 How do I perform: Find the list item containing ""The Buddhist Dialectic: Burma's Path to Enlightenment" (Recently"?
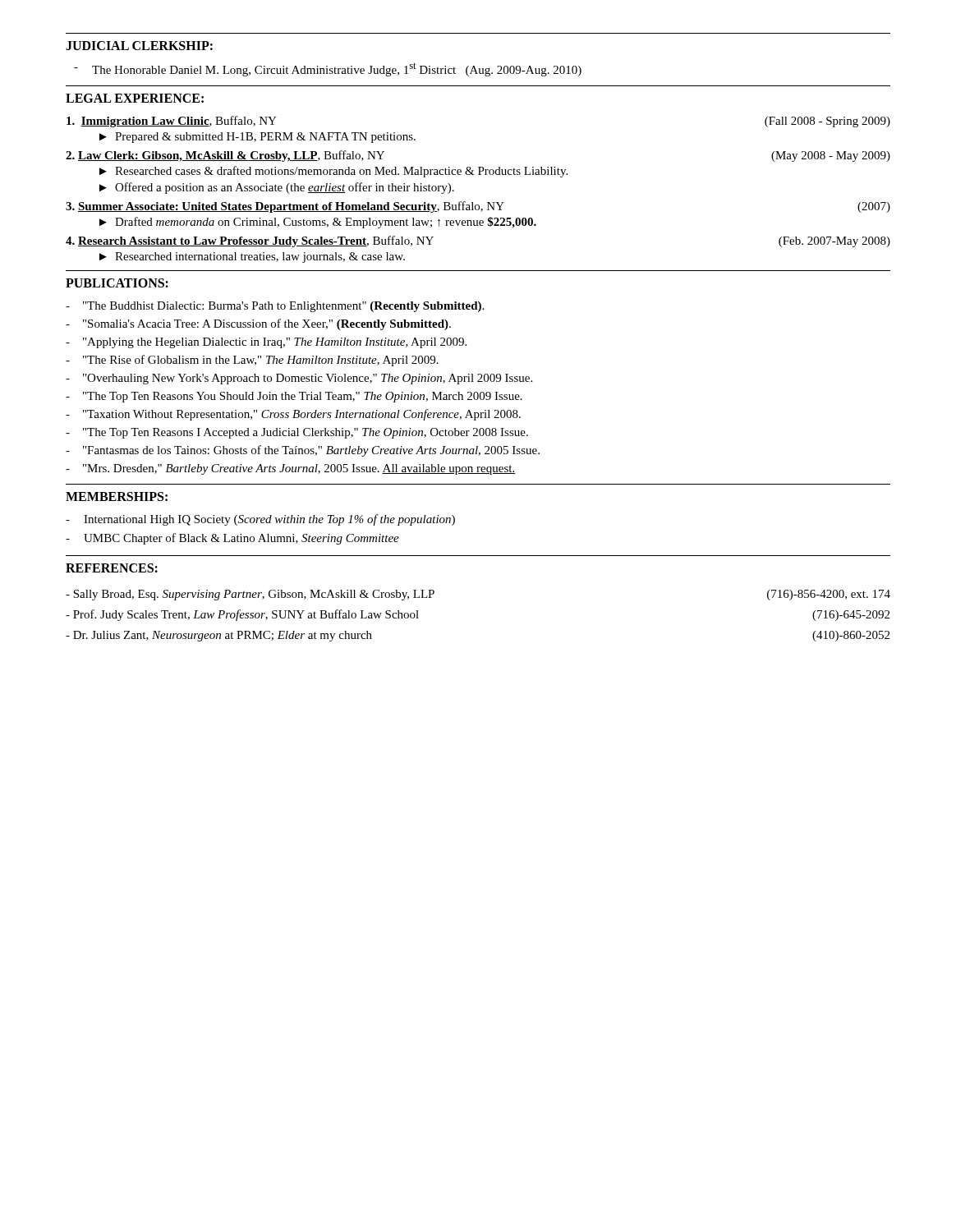click(275, 306)
